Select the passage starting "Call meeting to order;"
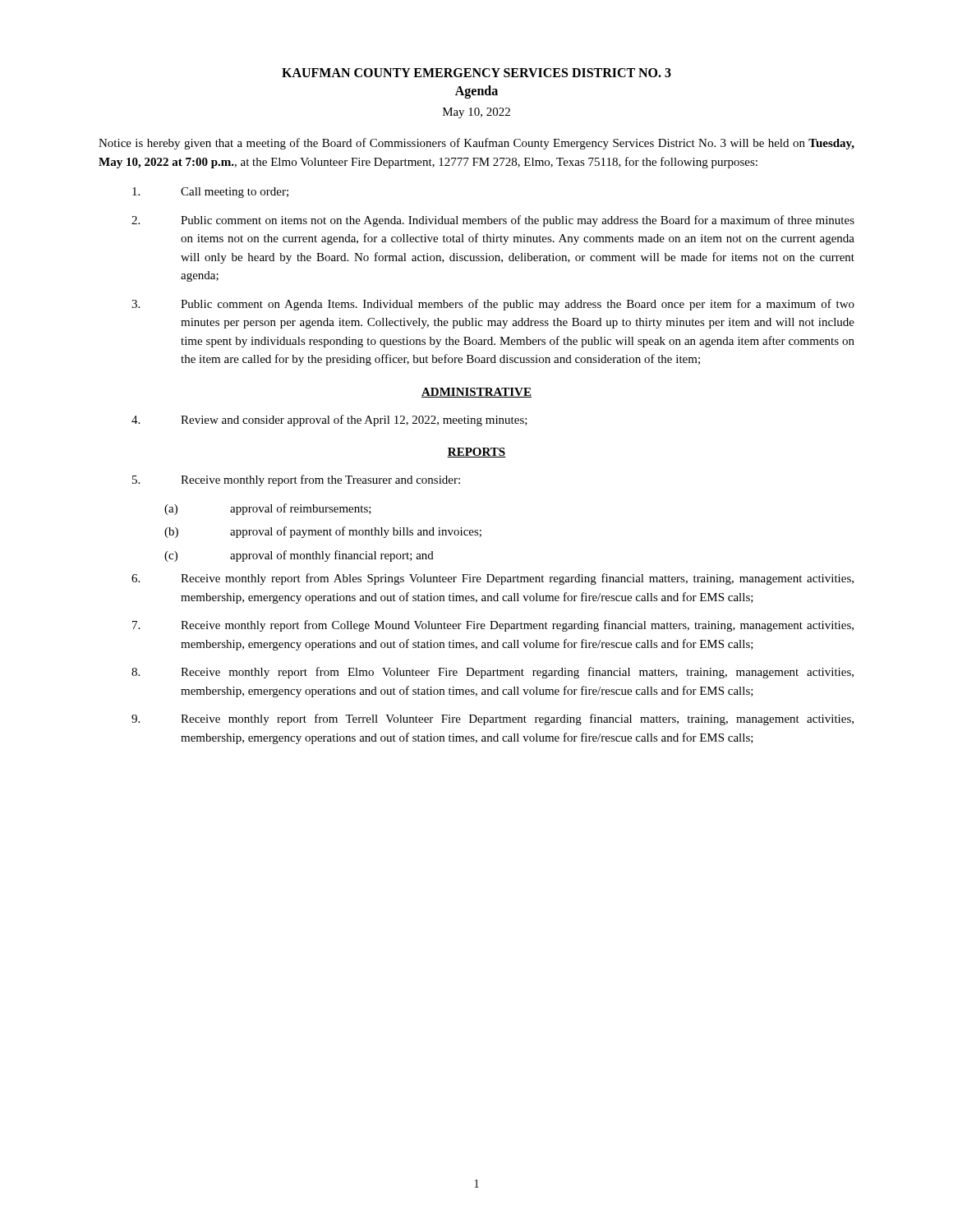 210,193
